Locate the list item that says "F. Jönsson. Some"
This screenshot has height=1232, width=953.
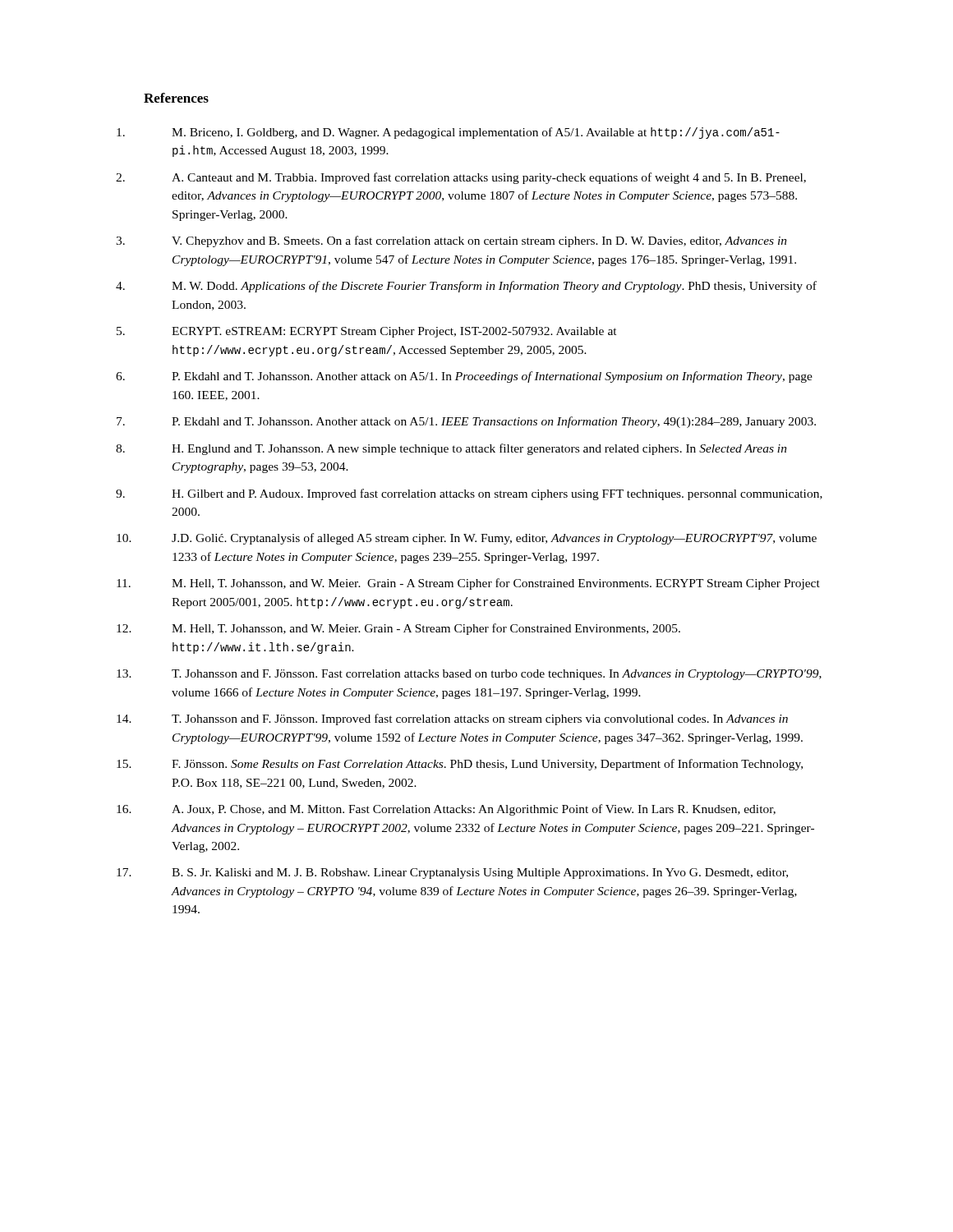(485, 773)
